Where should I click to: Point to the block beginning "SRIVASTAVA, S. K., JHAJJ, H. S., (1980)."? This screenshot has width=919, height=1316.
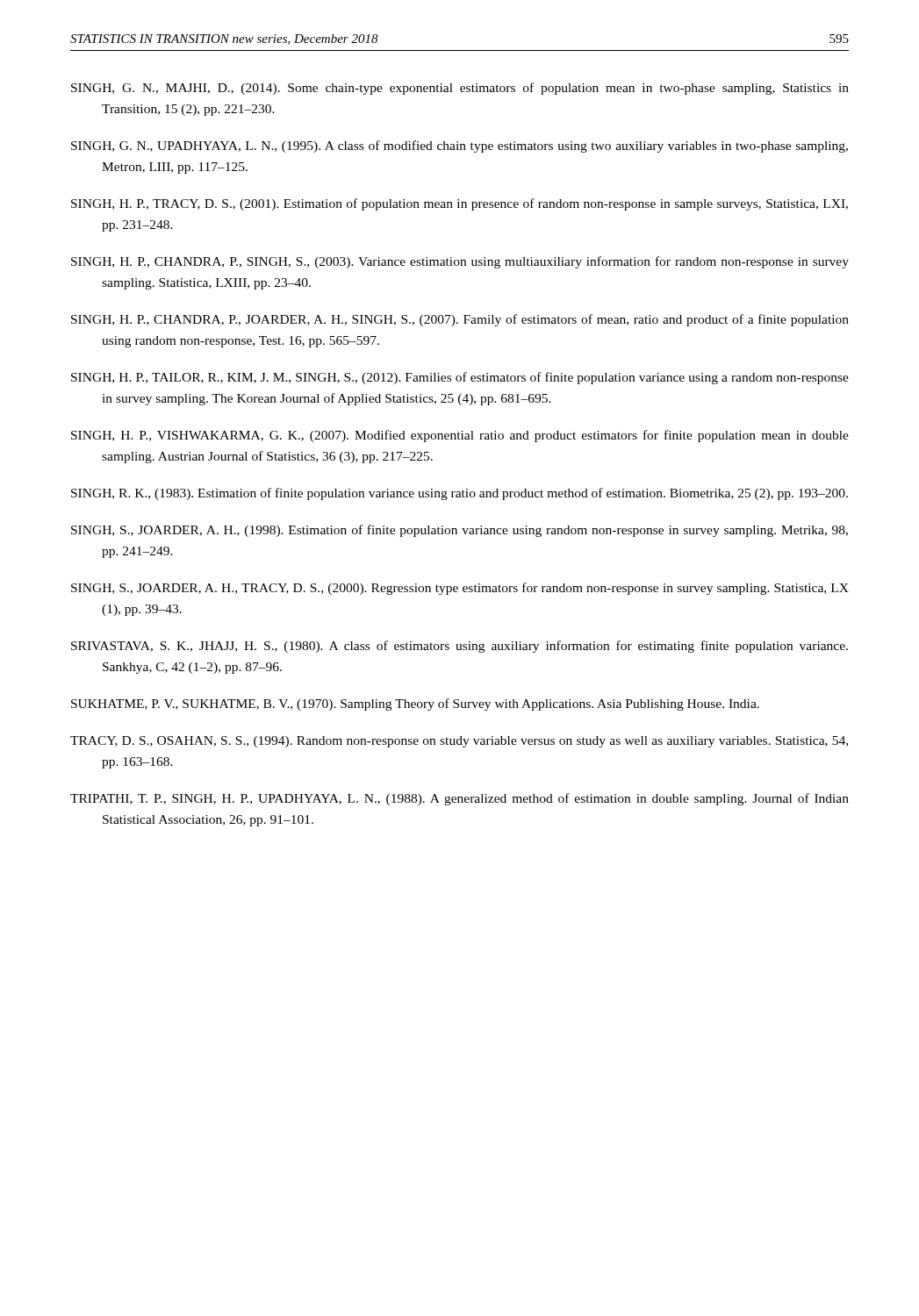460,657
